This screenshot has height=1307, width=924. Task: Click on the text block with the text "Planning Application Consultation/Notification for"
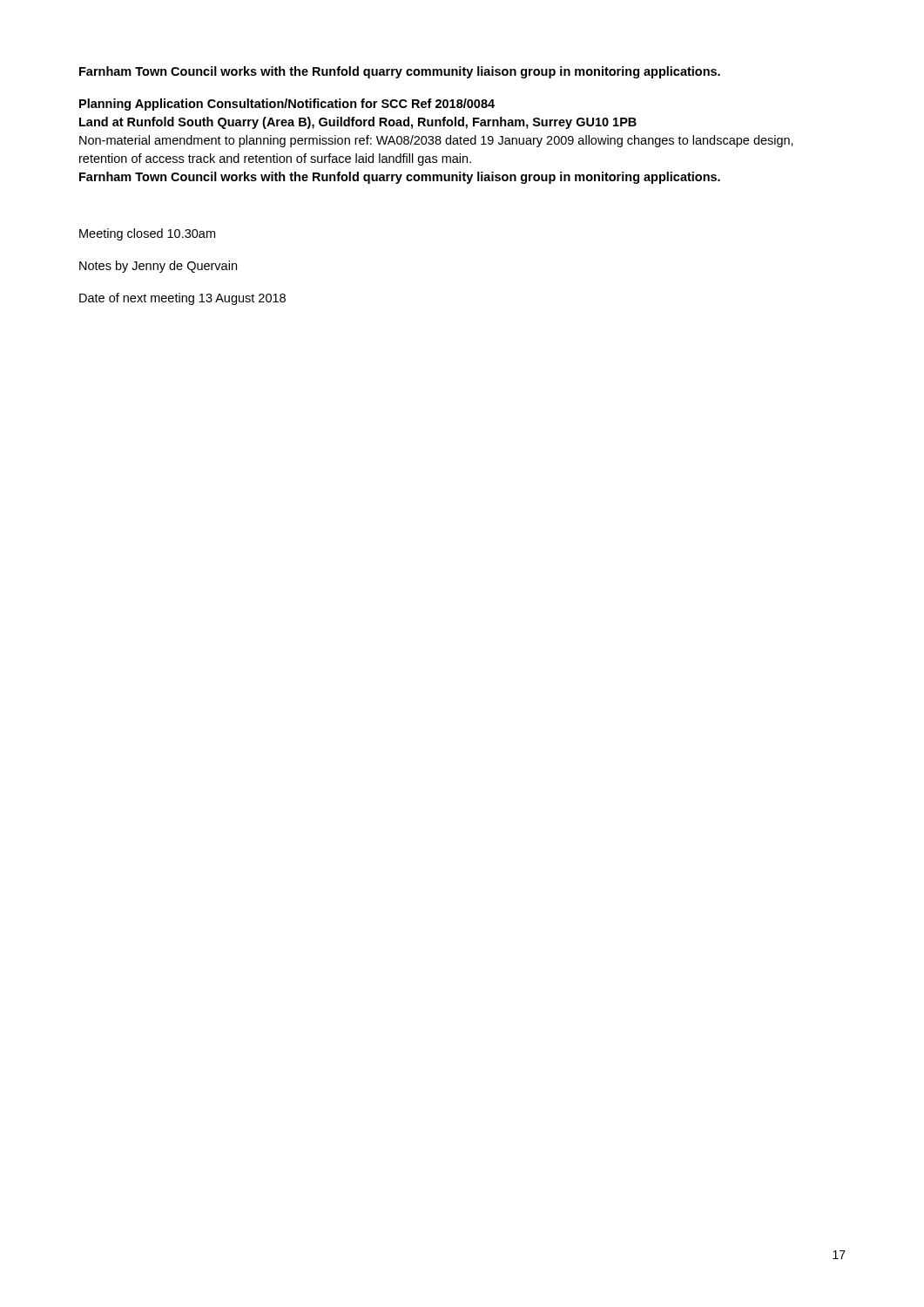tap(436, 140)
